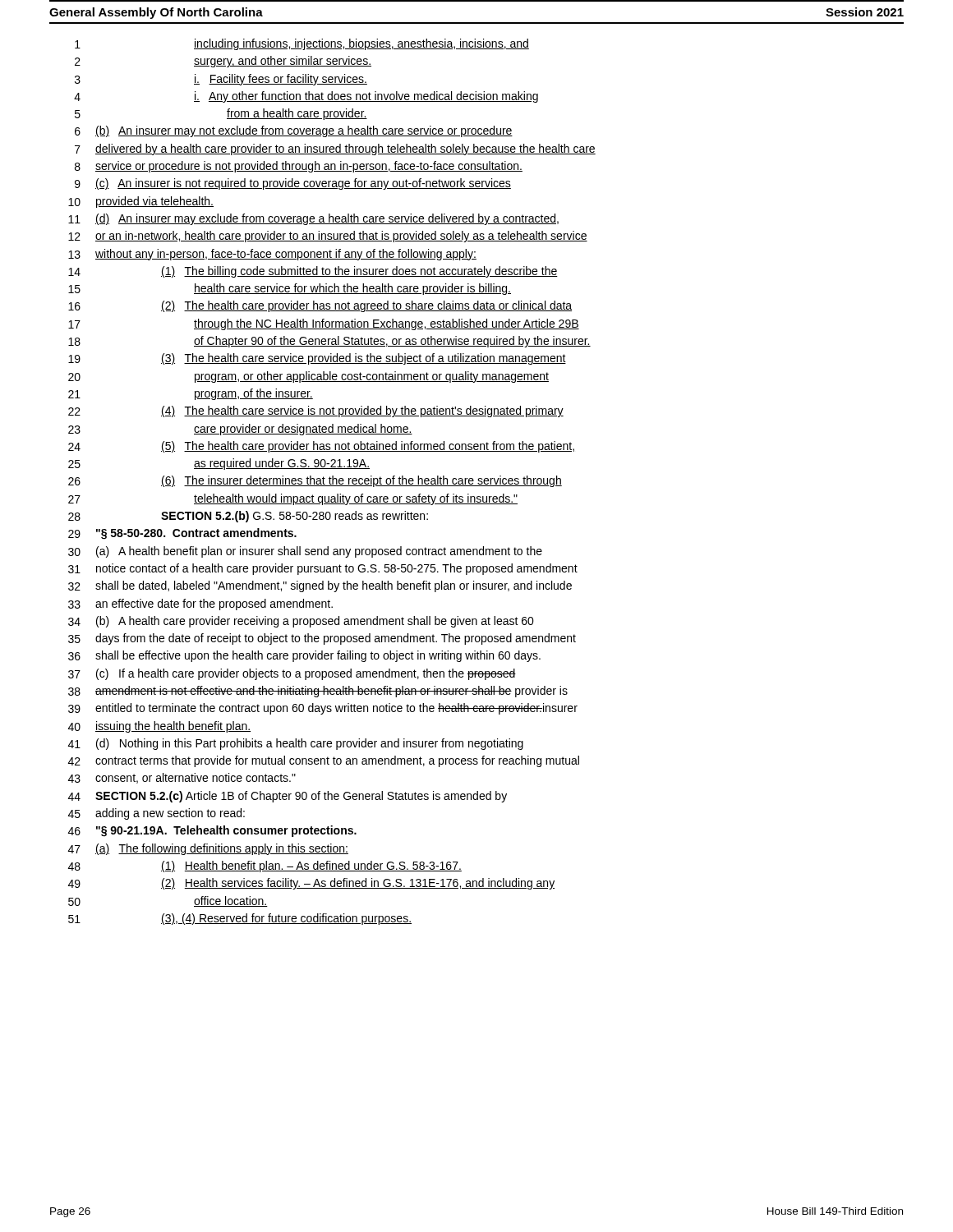
Task: Select the element starting "34 (b) A health"
Action: point(476,621)
